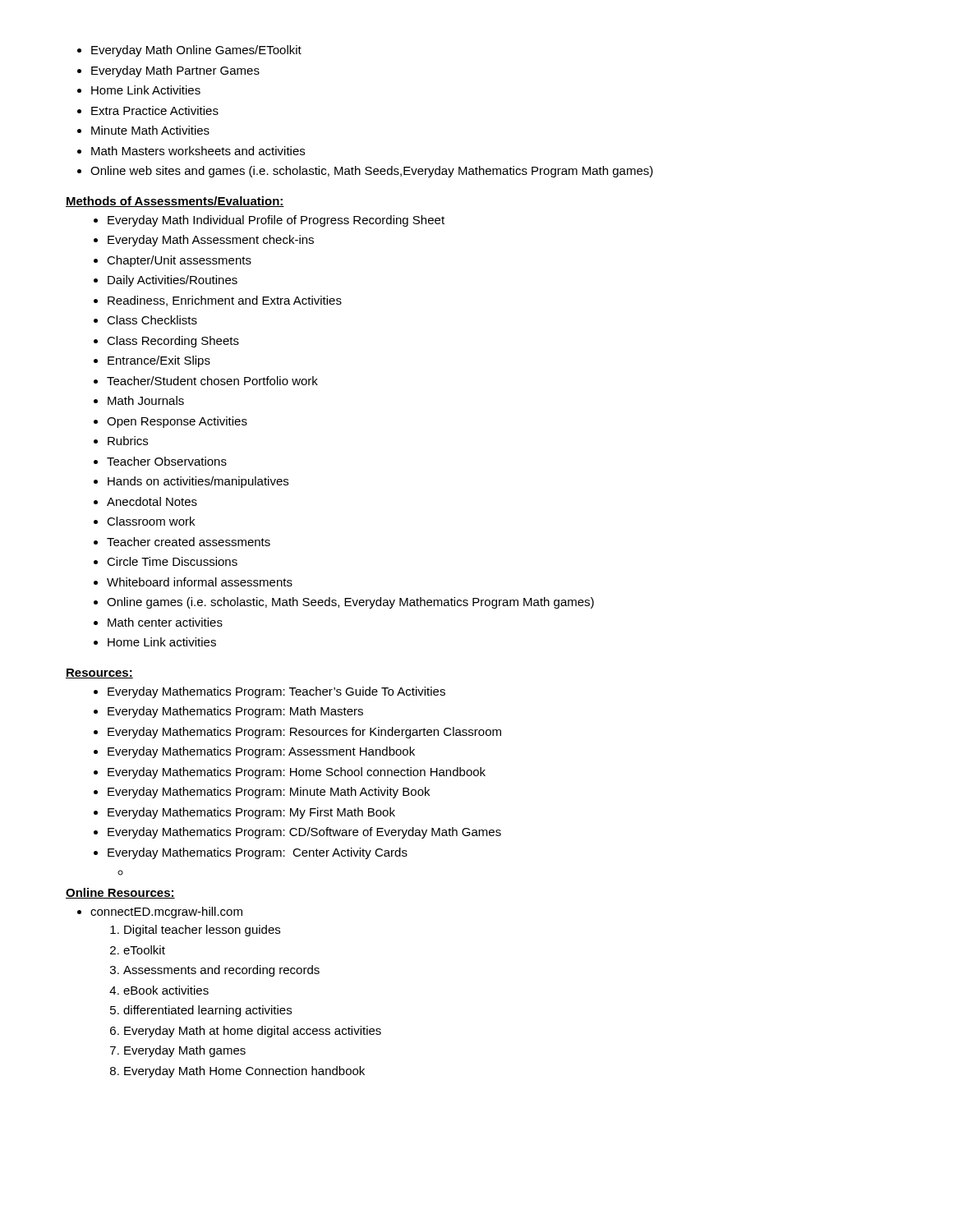The image size is (953, 1232).
Task: Select the passage starting "Everyday Mathematics Program:"
Action: click(x=485, y=782)
